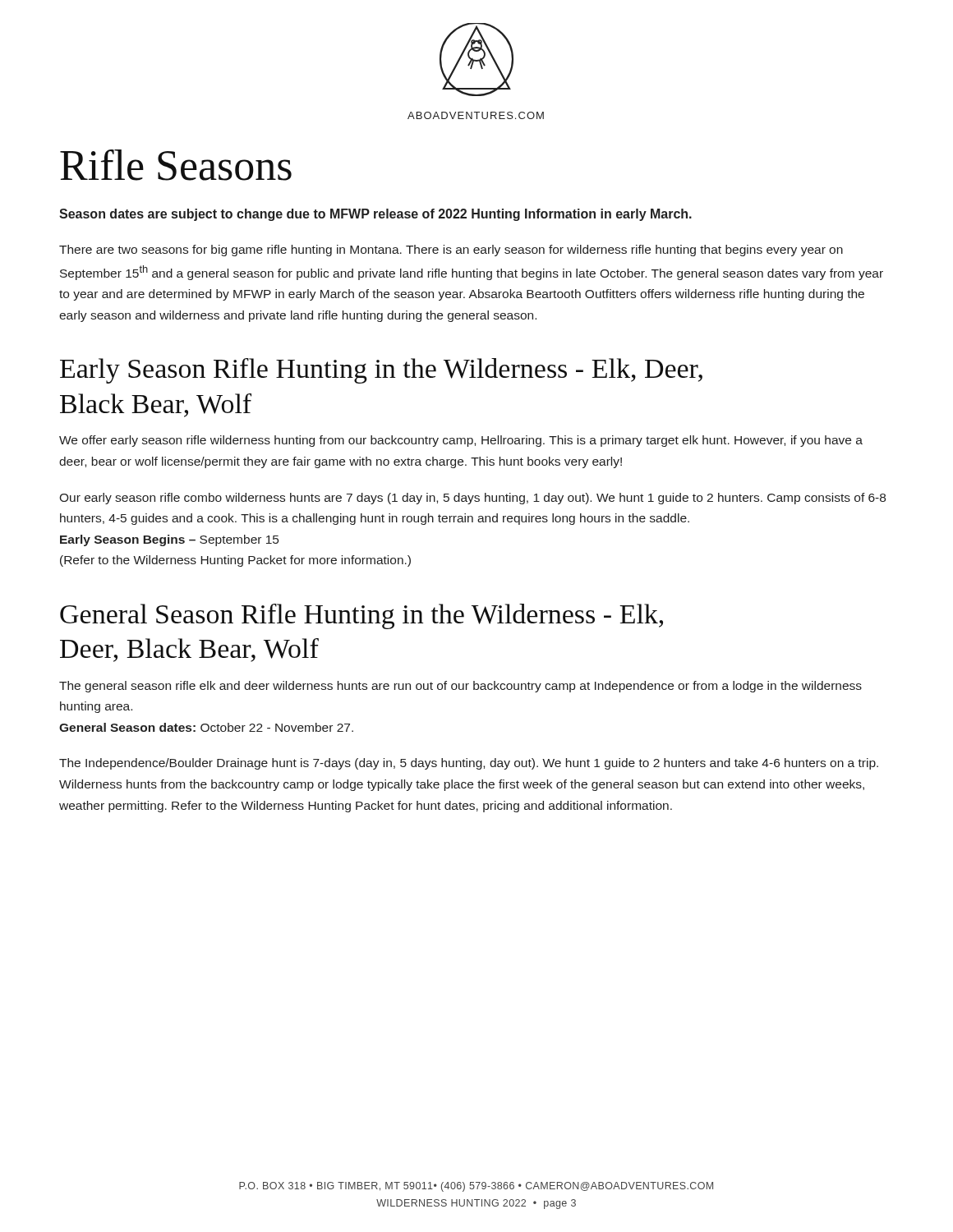Where is the section header that starts "Early Season Rifle Hunting in"?
Image resolution: width=953 pixels, height=1232 pixels.
tap(382, 386)
